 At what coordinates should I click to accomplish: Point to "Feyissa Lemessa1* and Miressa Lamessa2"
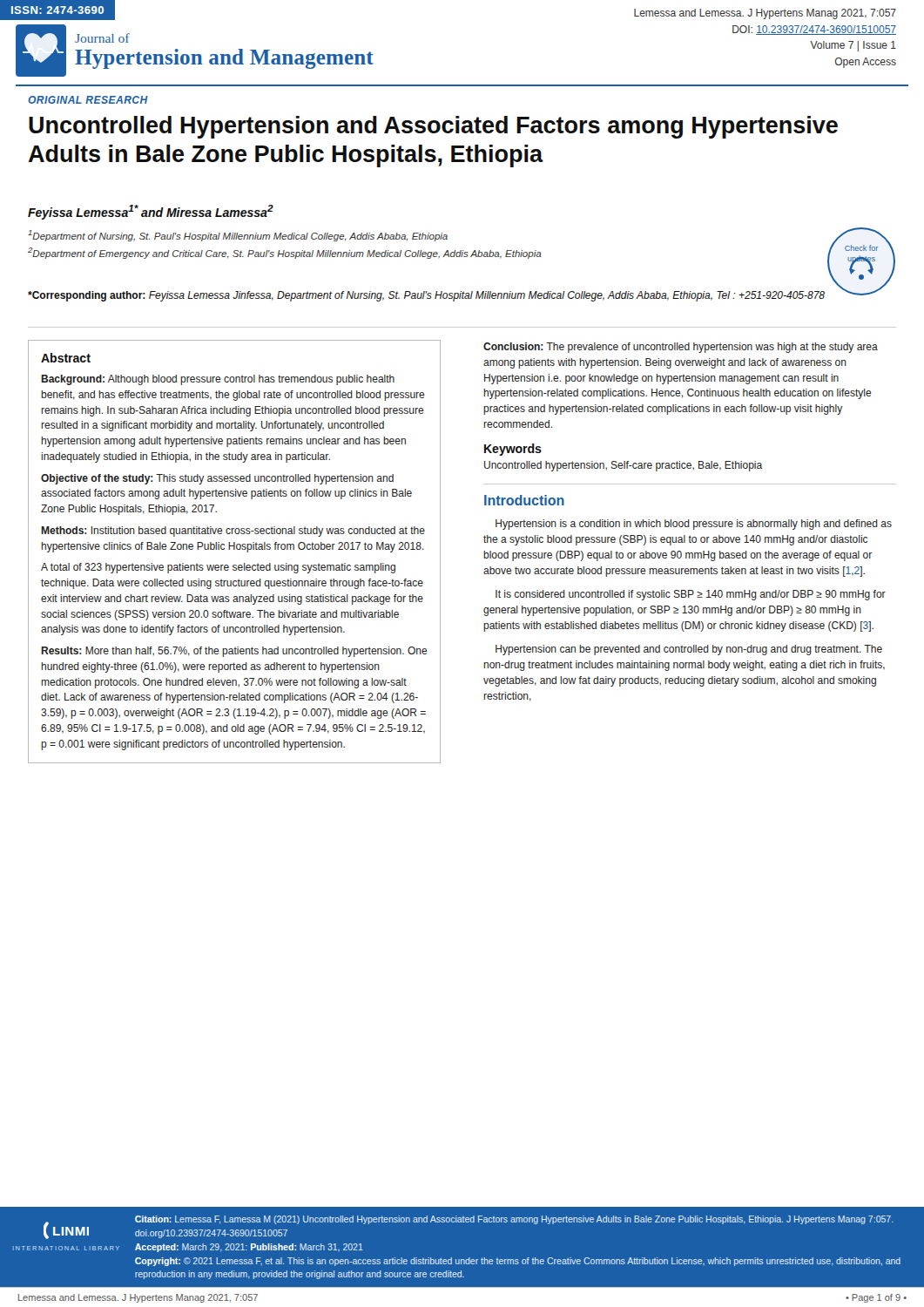tap(150, 211)
